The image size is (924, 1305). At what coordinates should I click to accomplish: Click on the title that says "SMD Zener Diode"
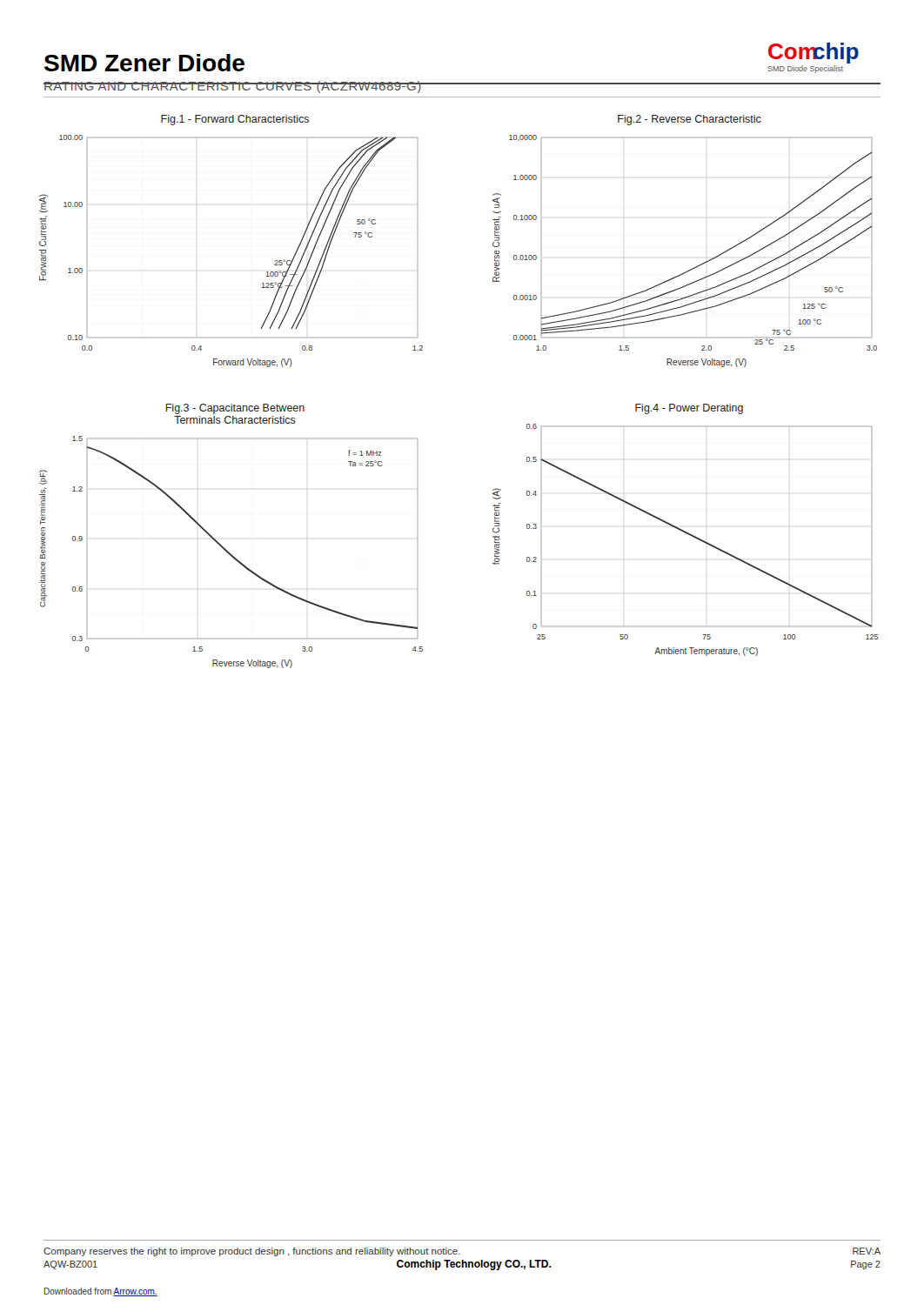coord(144,63)
